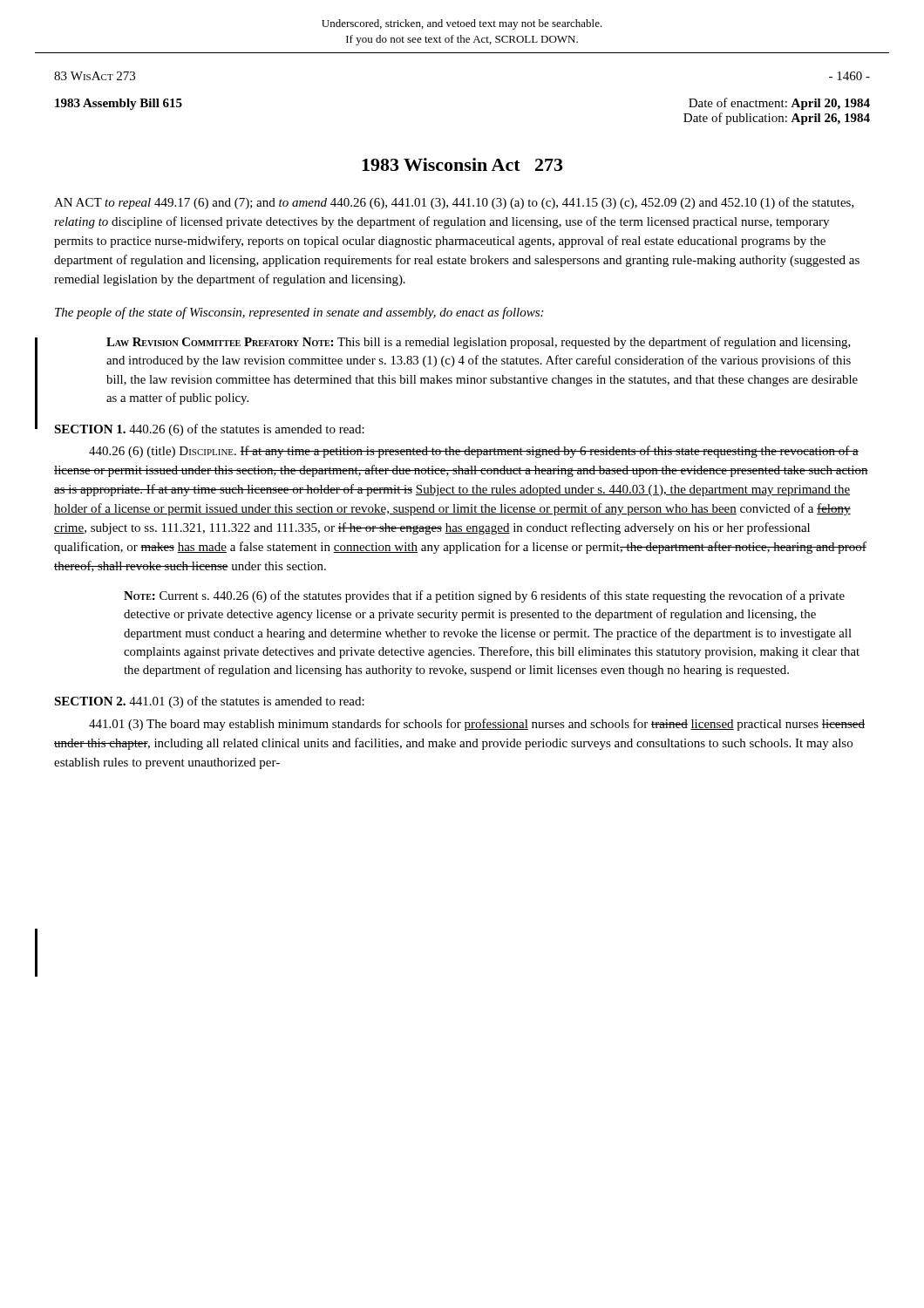
Task: Click on the section header that reads "SECTION 2. 441.01 (3) of the statutes"
Action: click(x=209, y=701)
